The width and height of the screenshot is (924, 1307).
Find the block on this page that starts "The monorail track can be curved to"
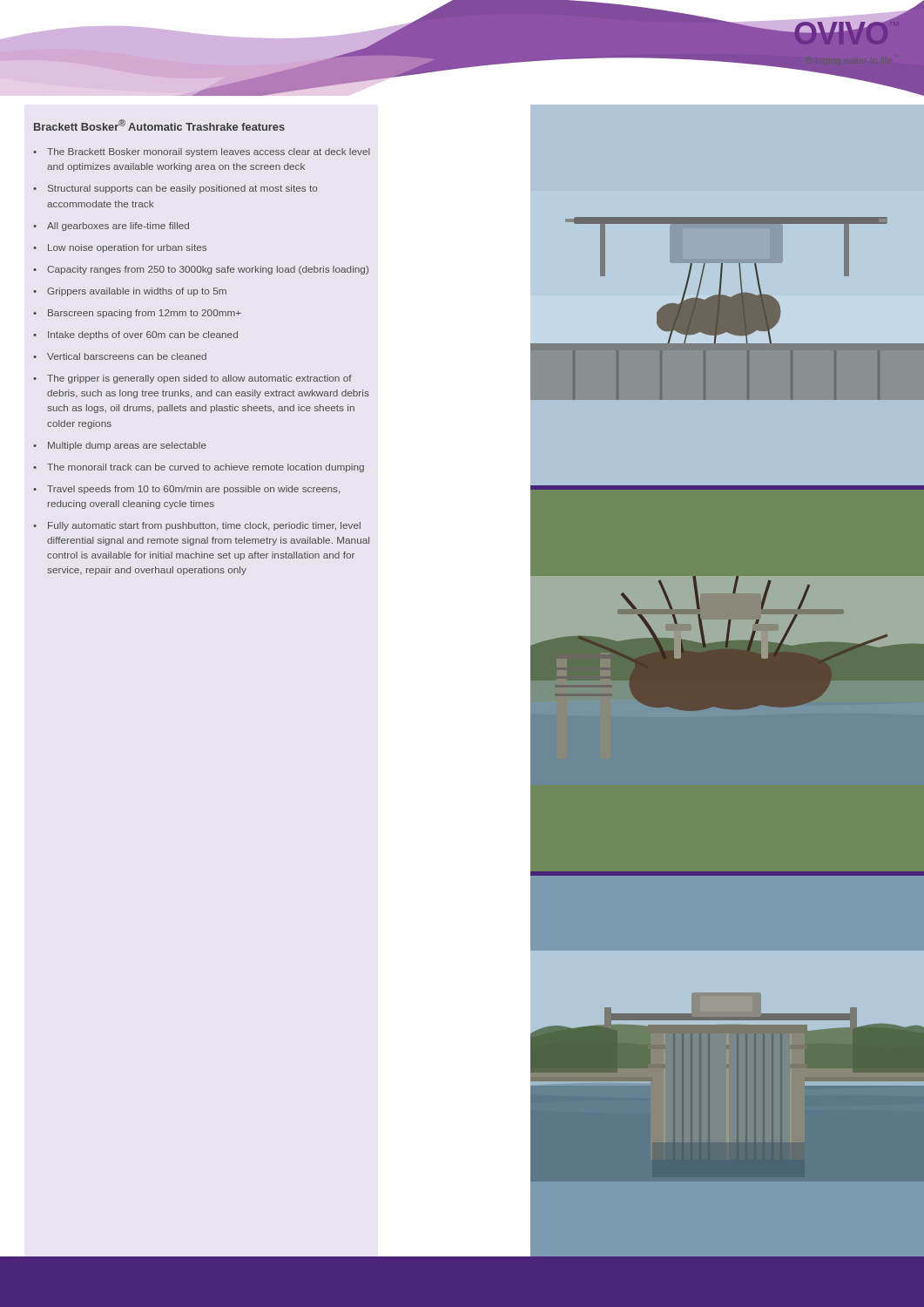click(206, 467)
